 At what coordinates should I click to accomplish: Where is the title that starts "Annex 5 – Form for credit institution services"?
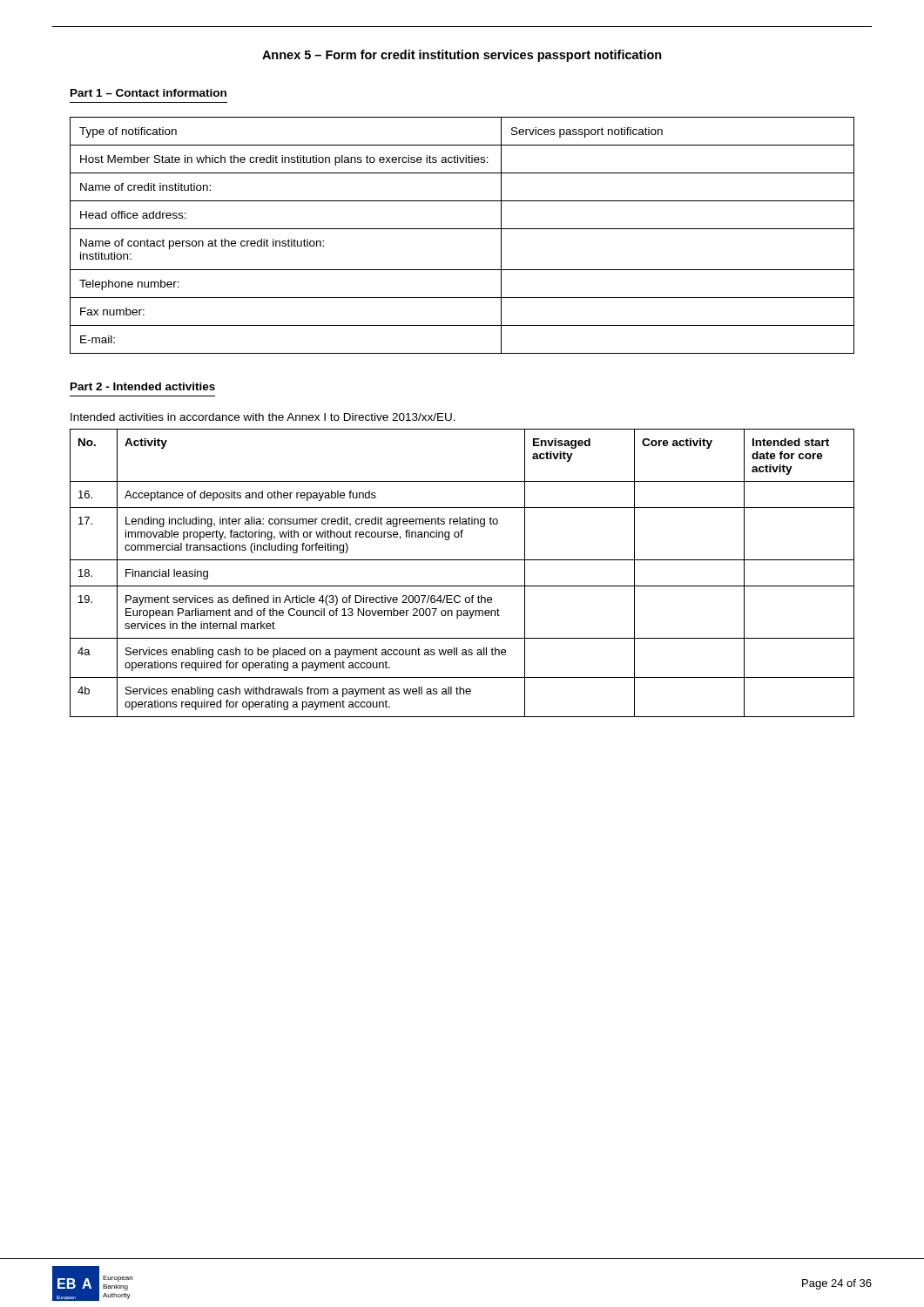462,55
